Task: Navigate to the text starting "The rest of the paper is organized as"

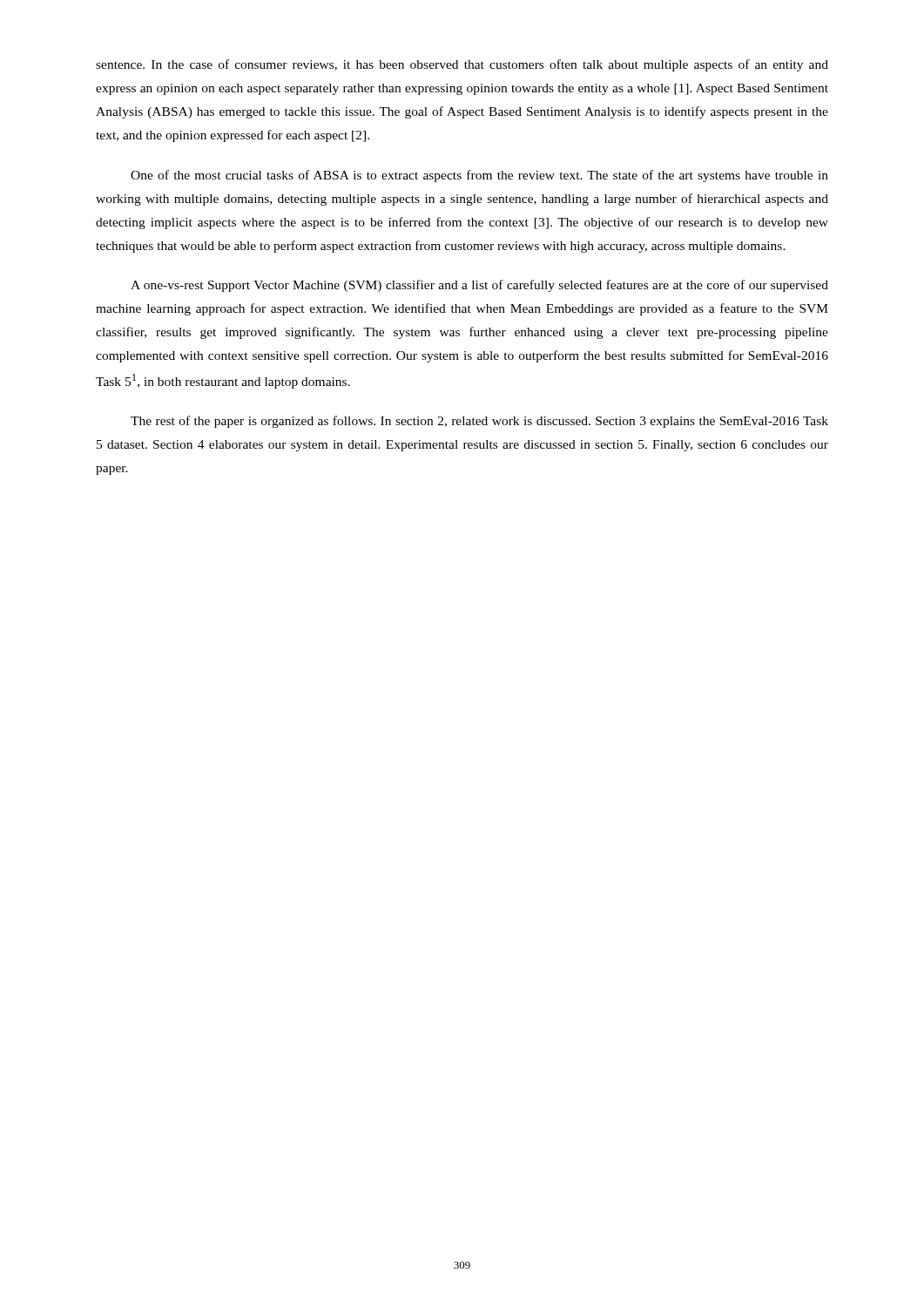Action: [x=462, y=444]
